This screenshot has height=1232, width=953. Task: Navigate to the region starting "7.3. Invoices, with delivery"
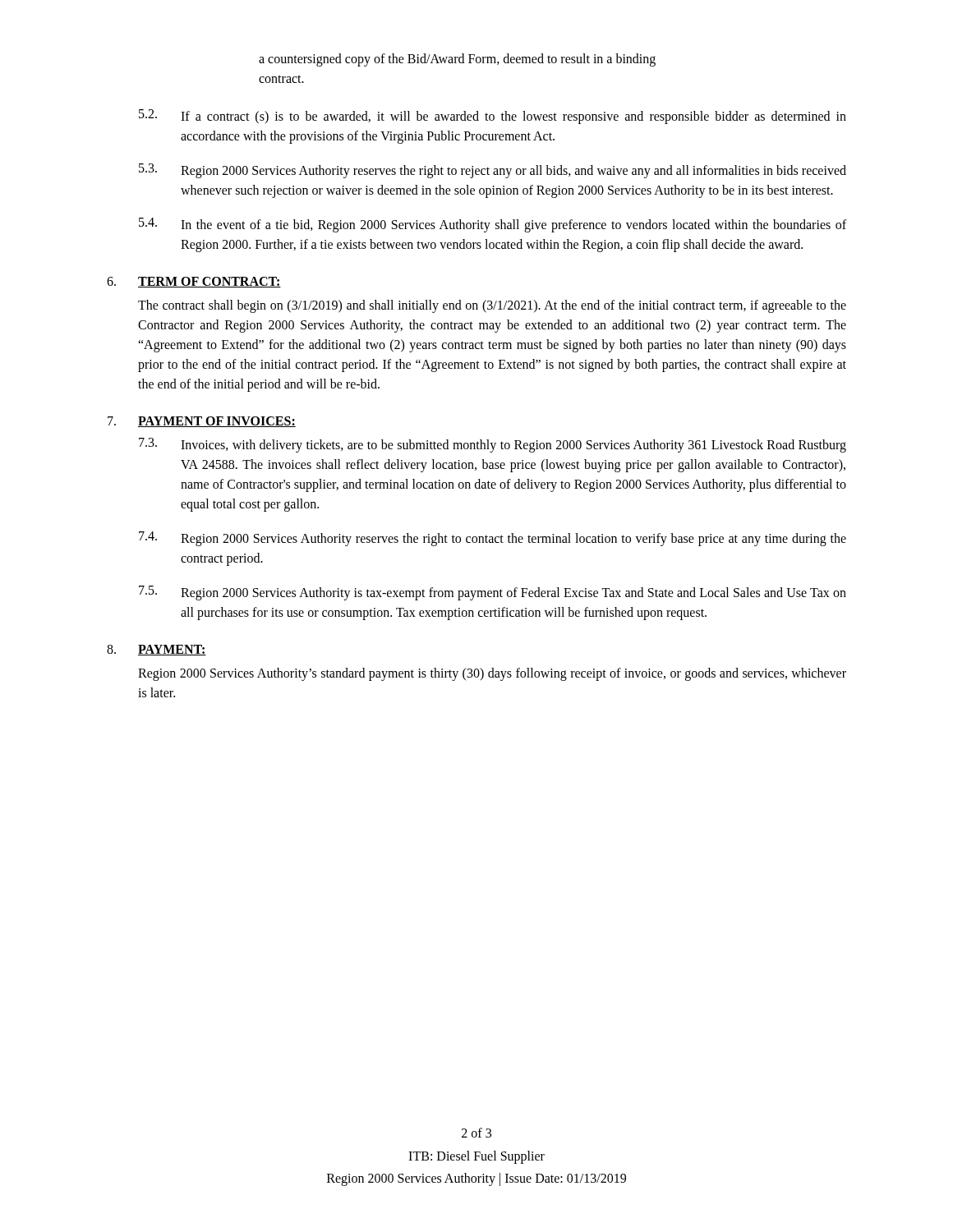(x=492, y=475)
